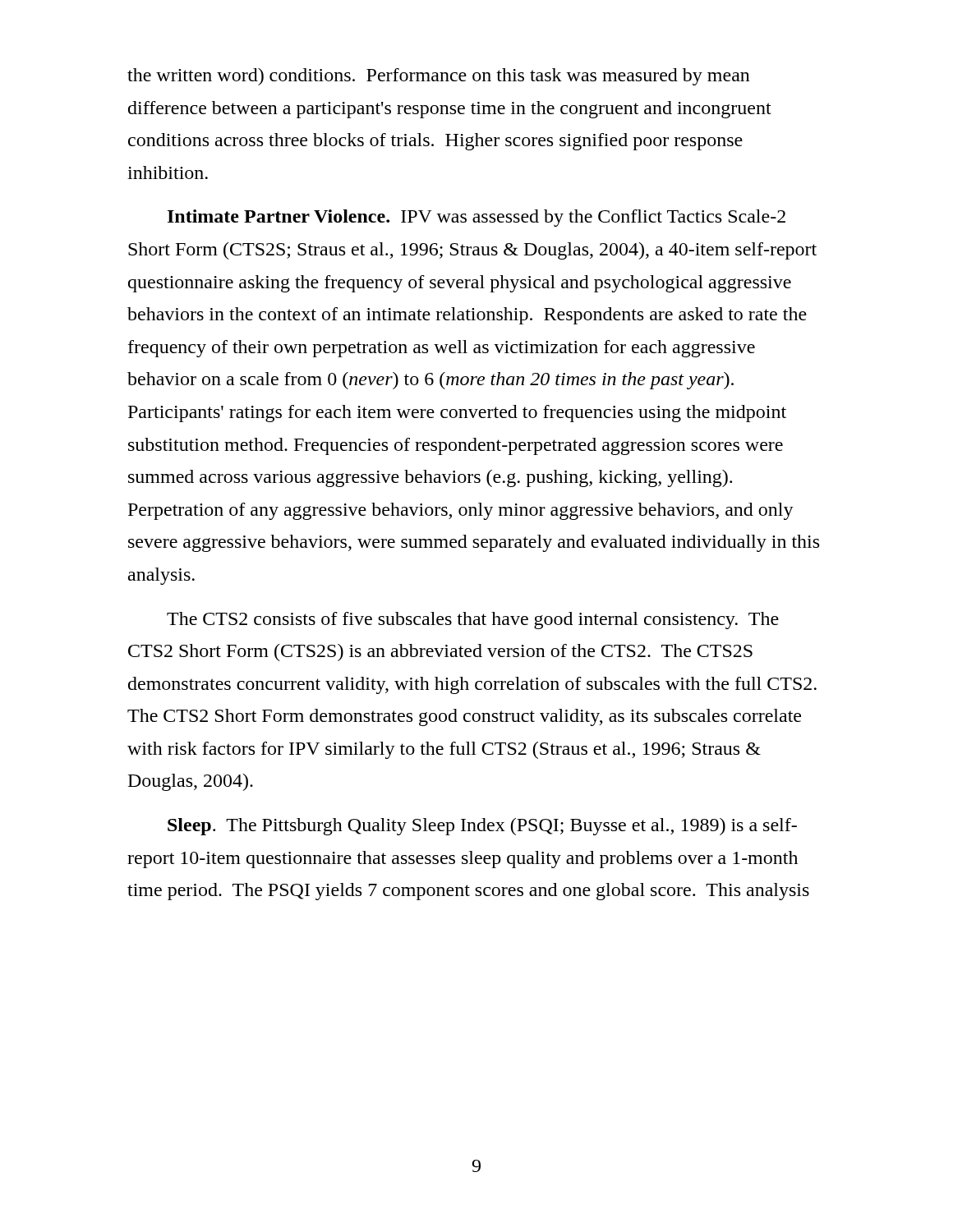This screenshot has width=953, height=1232.
Task: Find the text block with the text "The CTS2 consists"
Action: point(476,700)
